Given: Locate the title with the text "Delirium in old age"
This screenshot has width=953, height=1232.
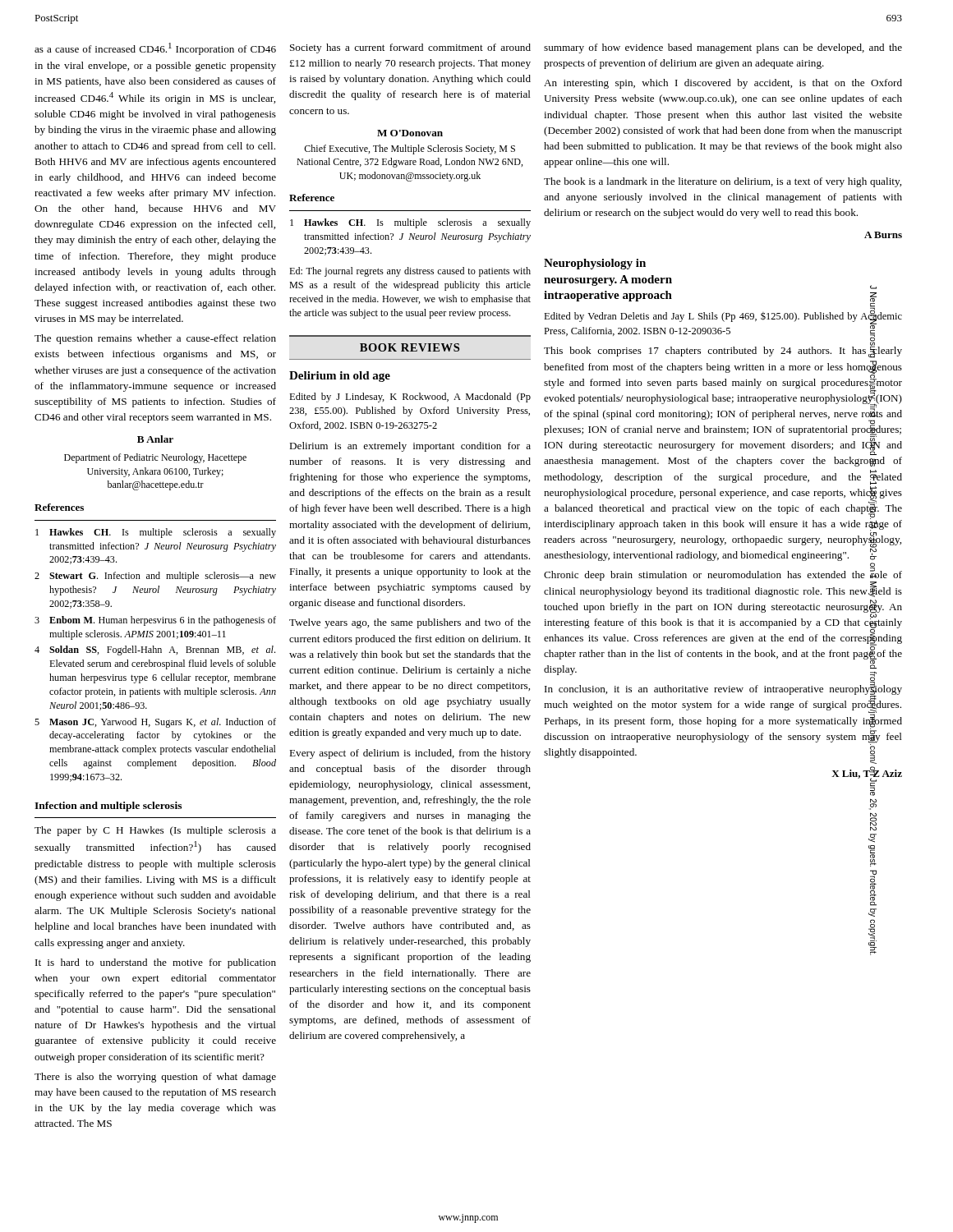Looking at the screenshot, I should pos(340,377).
